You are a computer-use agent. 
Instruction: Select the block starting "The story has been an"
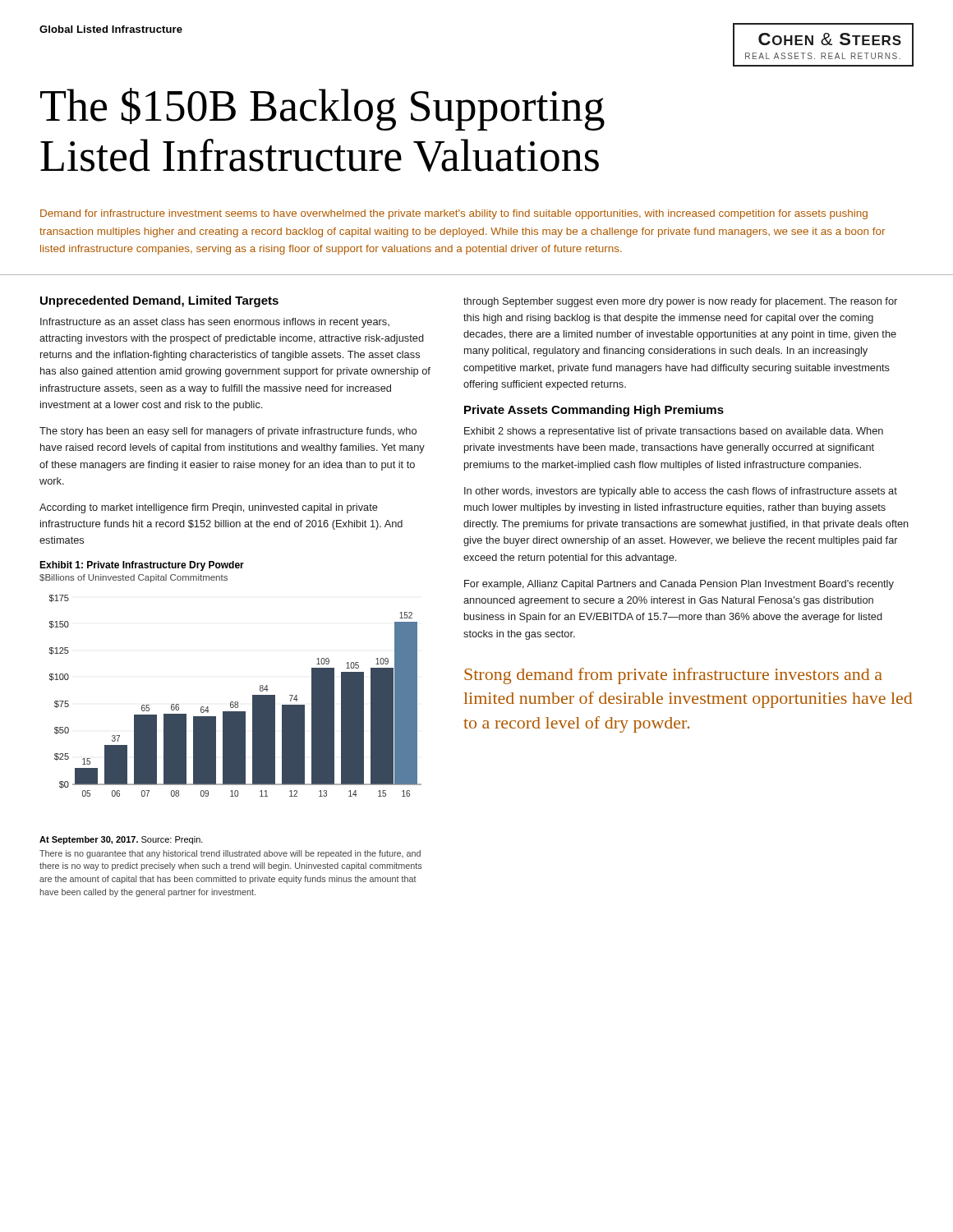point(237,456)
